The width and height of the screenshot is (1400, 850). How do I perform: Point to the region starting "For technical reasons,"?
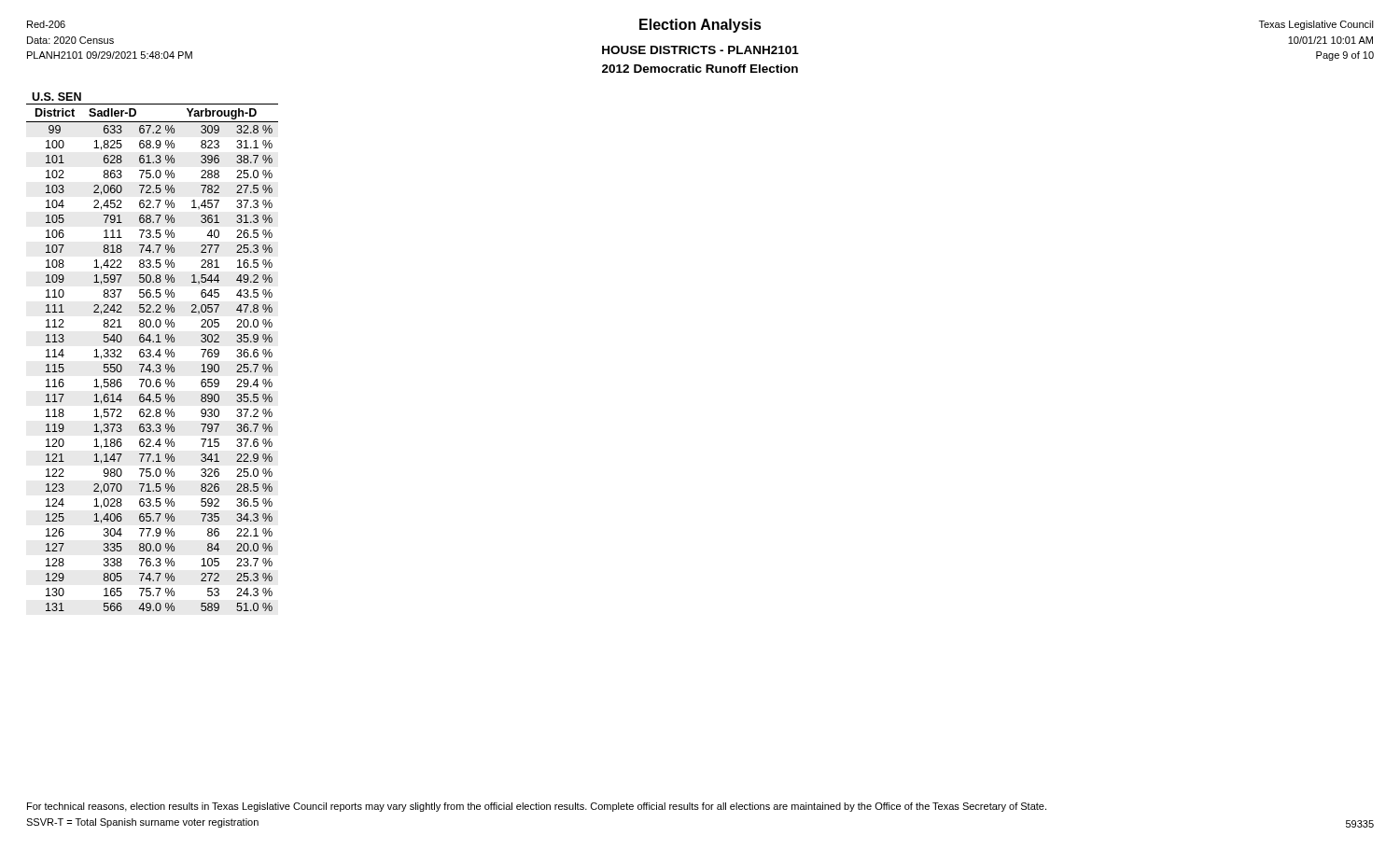pyautogui.click(x=537, y=814)
